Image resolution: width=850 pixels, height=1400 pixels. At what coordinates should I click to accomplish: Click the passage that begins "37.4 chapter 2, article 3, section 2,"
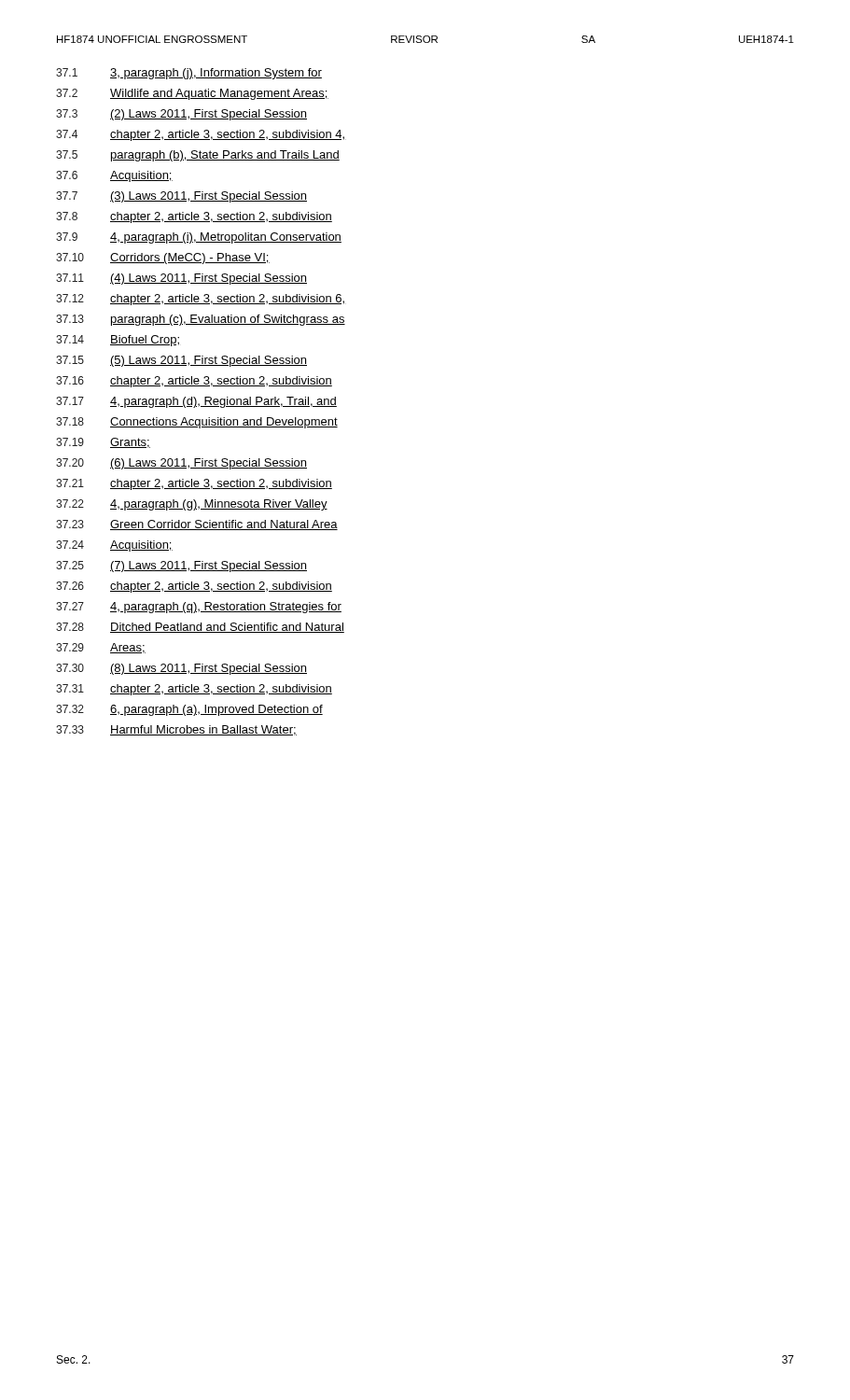[201, 134]
